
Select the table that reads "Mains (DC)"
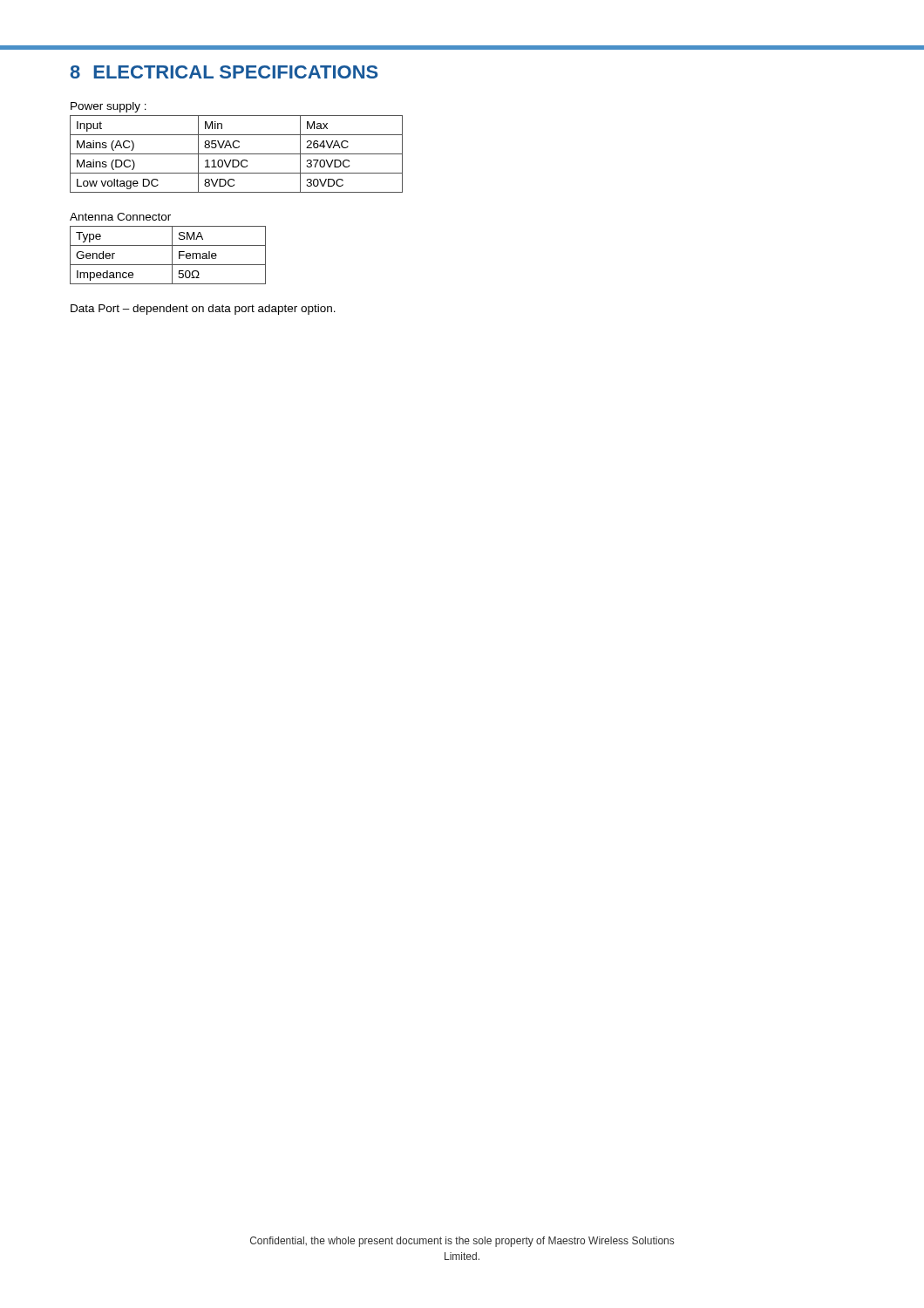462,154
